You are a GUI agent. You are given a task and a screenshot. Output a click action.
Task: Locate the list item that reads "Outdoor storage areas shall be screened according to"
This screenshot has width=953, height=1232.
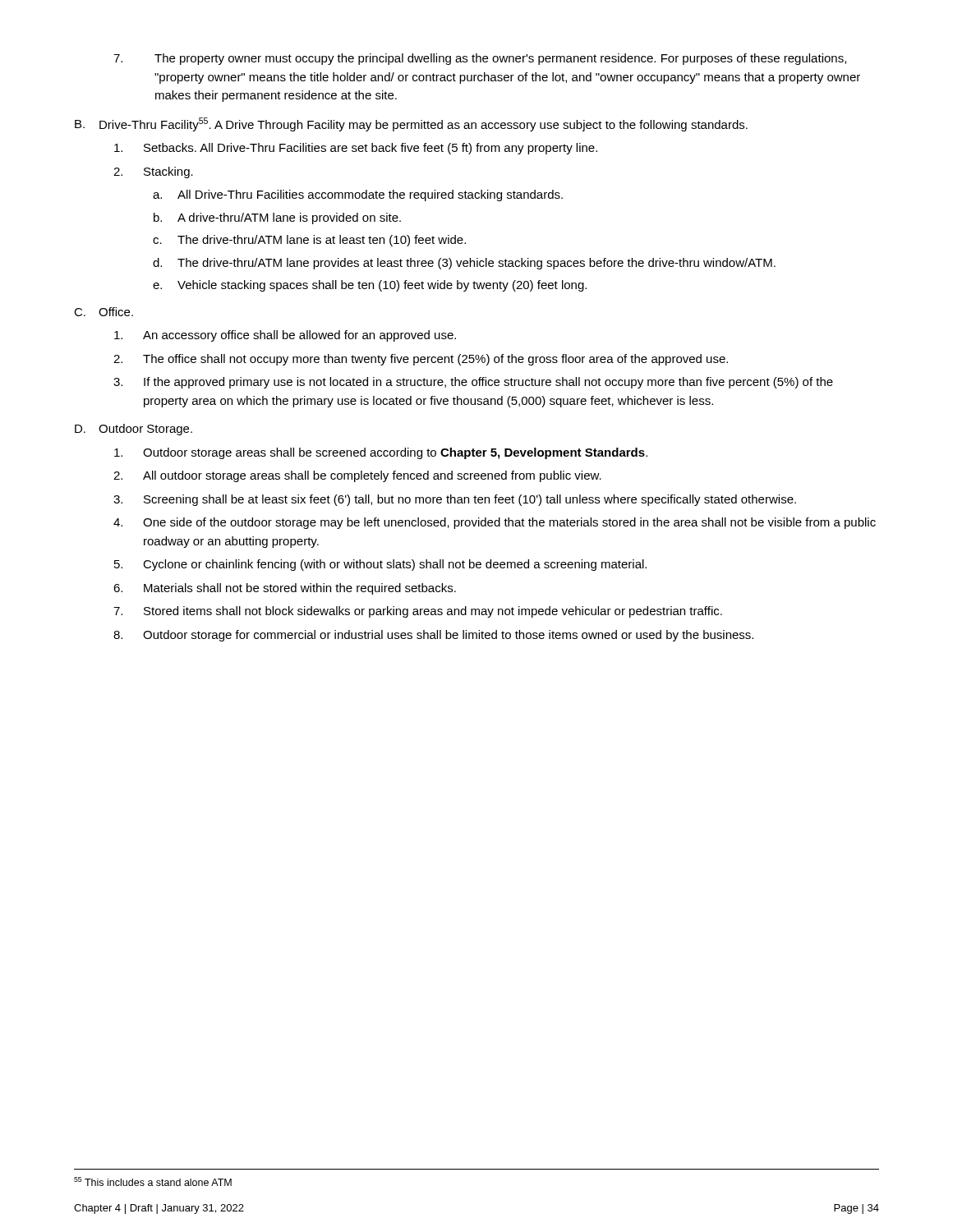(x=496, y=452)
